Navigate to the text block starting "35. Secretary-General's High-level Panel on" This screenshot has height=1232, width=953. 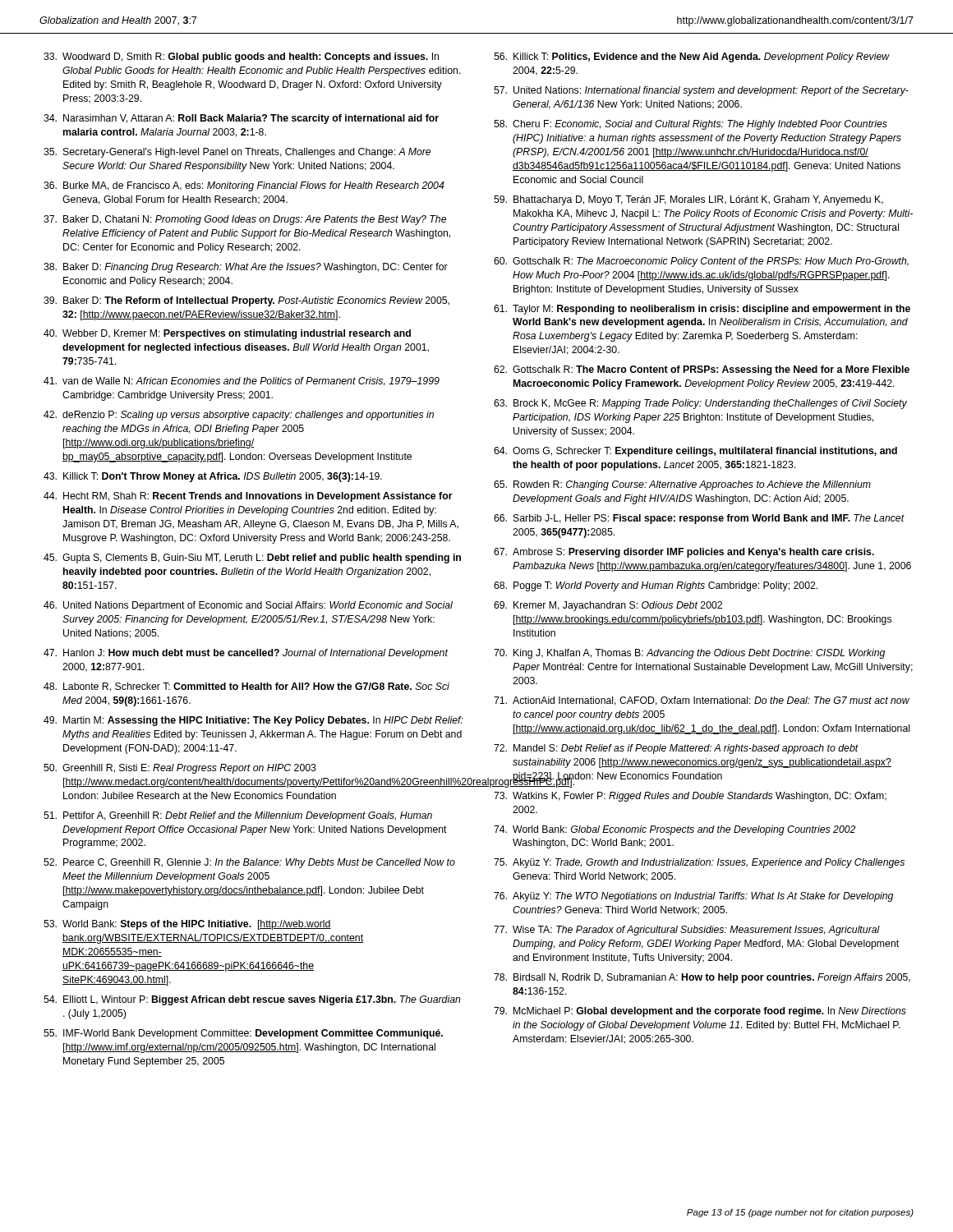click(251, 159)
